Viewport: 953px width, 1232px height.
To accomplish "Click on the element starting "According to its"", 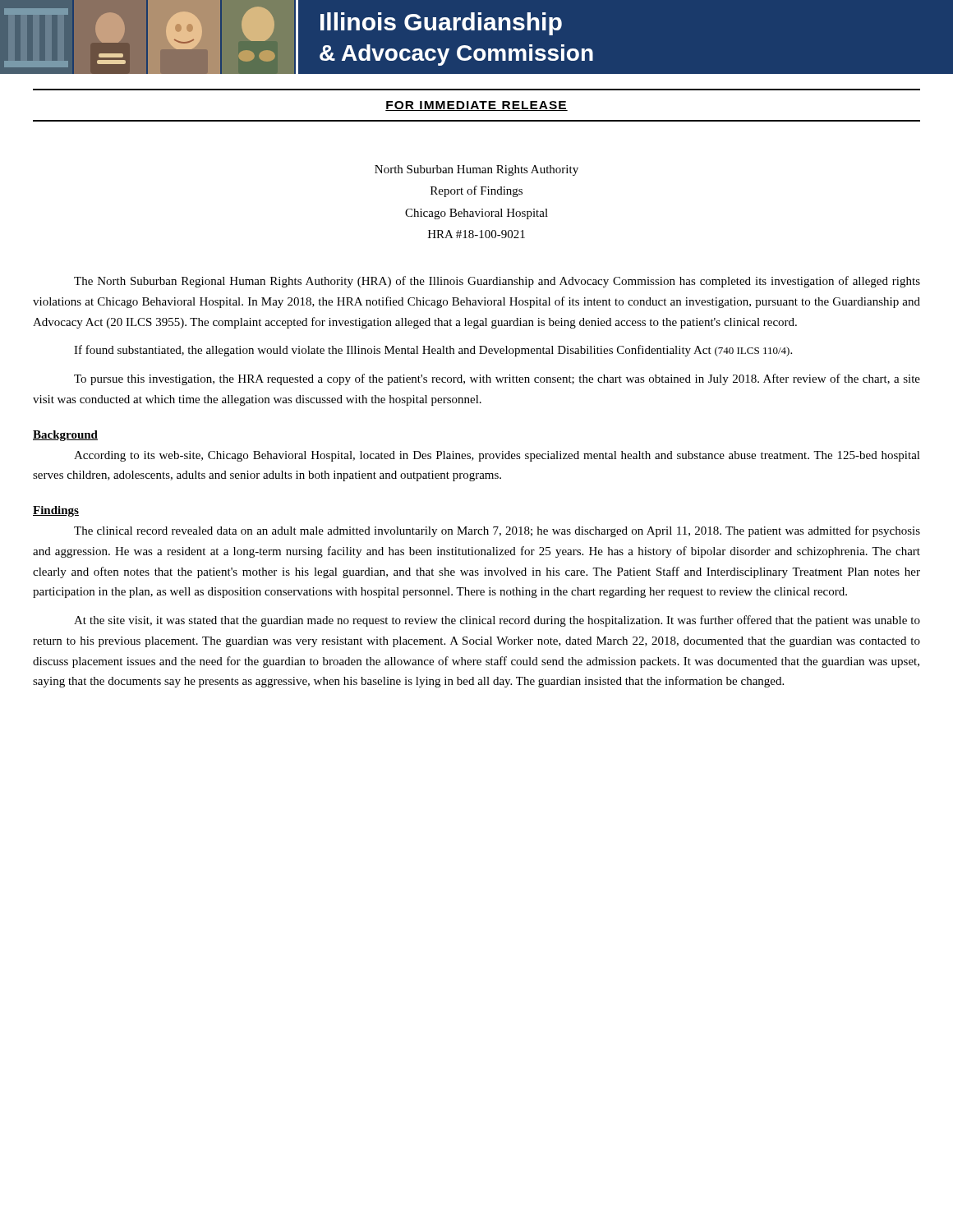I will pyautogui.click(x=476, y=465).
